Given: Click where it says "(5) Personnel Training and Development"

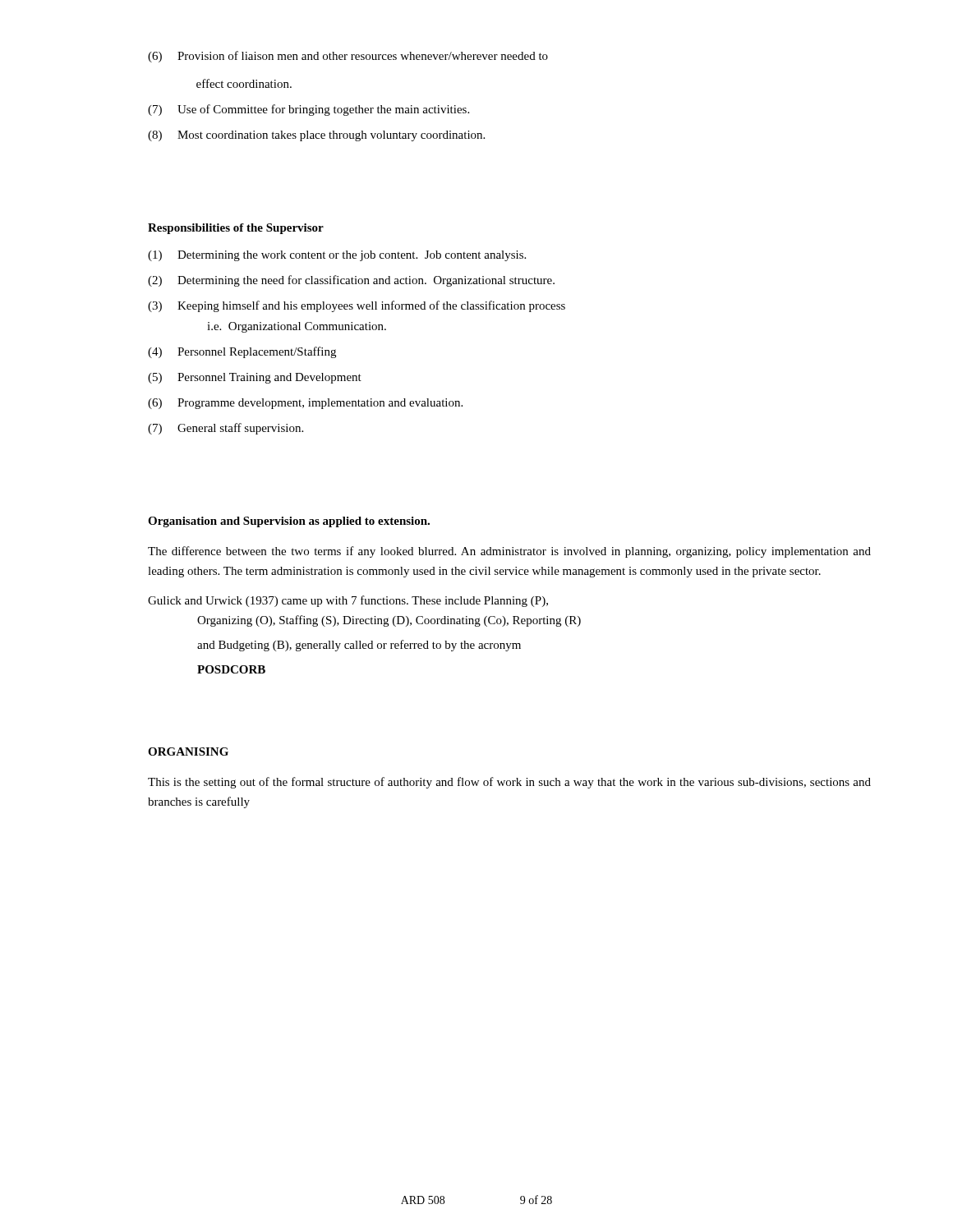Looking at the screenshot, I should [x=255, y=378].
